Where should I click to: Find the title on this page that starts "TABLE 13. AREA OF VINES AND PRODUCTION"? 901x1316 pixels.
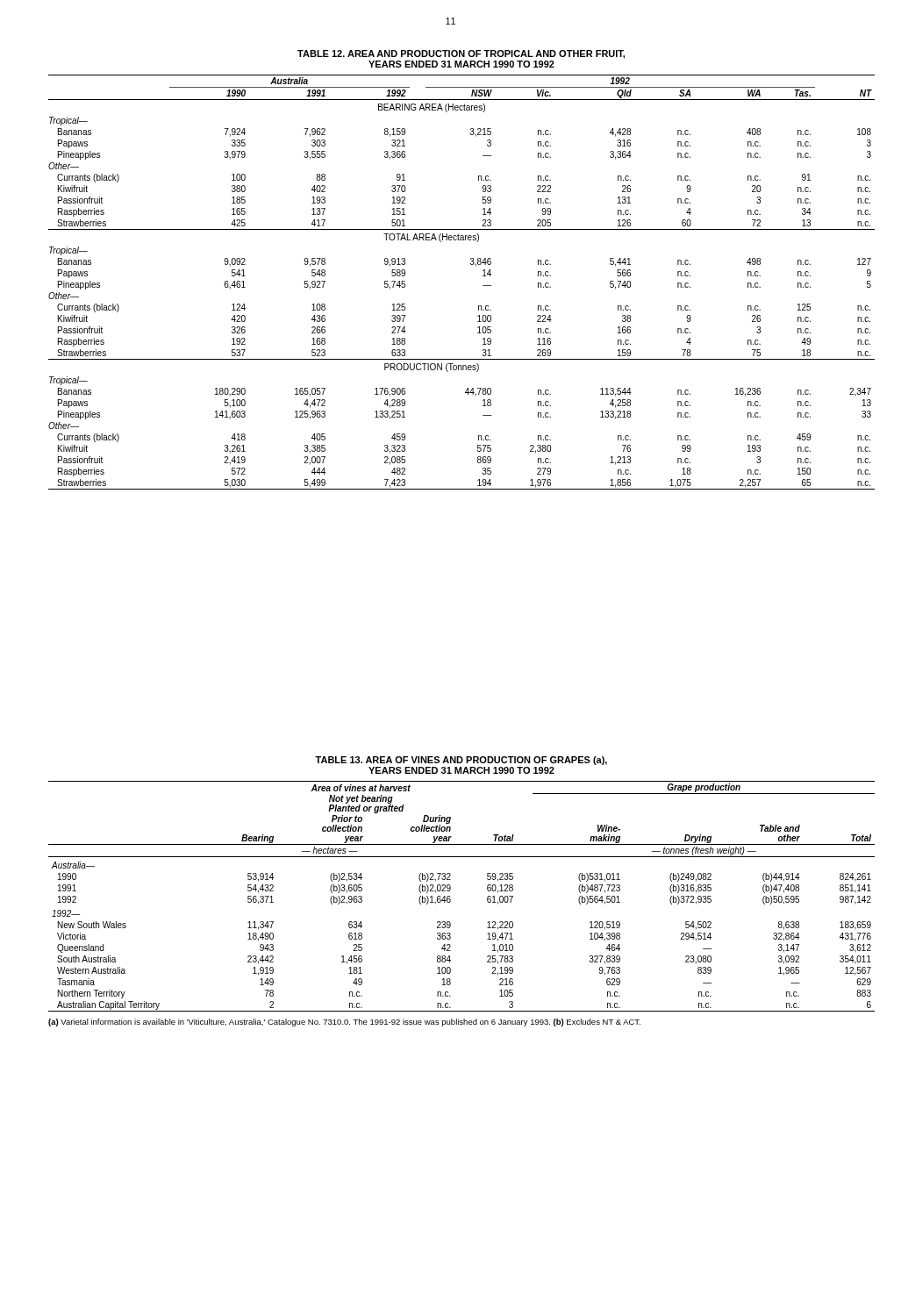tap(461, 765)
